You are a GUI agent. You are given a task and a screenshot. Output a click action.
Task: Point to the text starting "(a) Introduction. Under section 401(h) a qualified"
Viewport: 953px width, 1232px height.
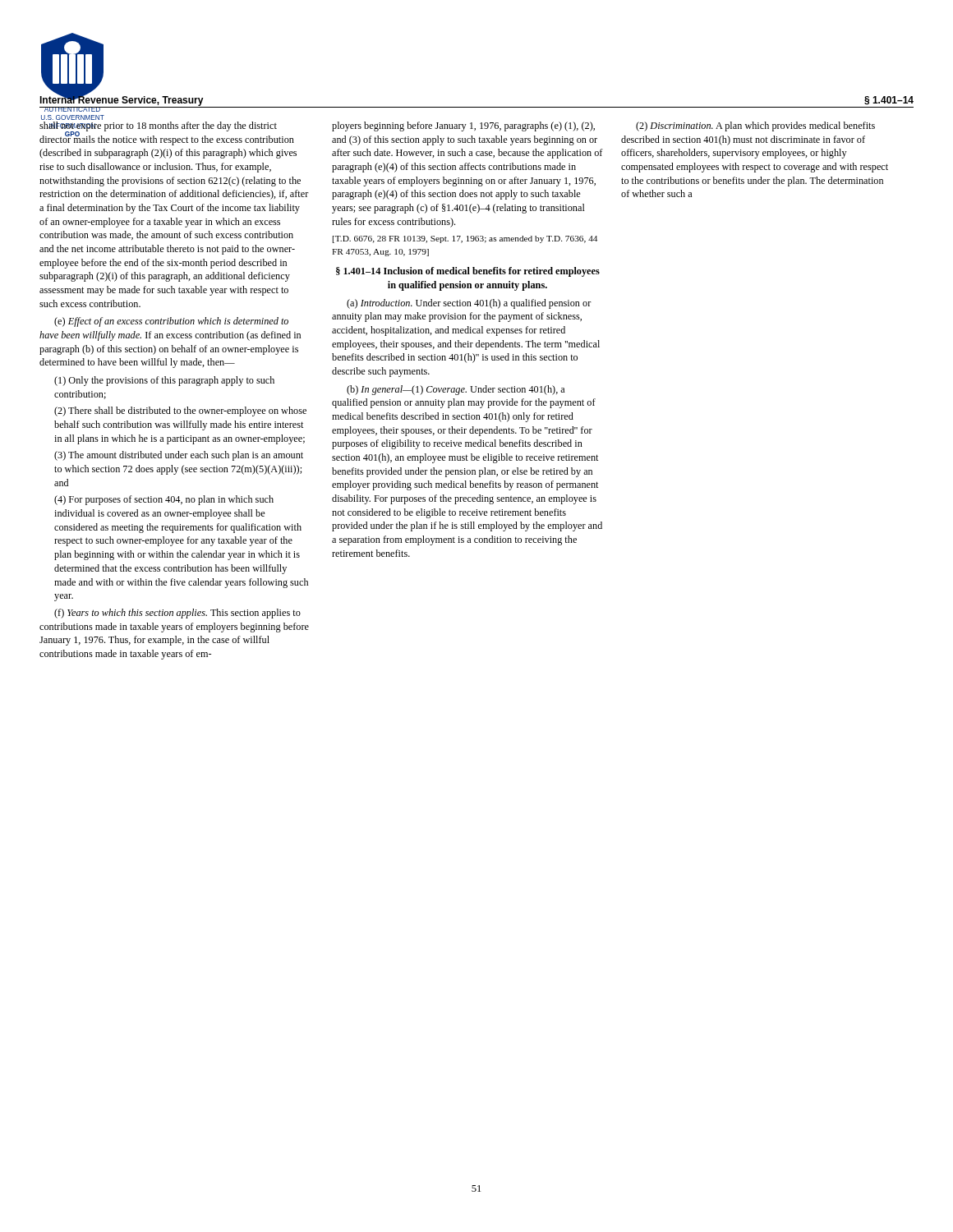pos(467,337)
